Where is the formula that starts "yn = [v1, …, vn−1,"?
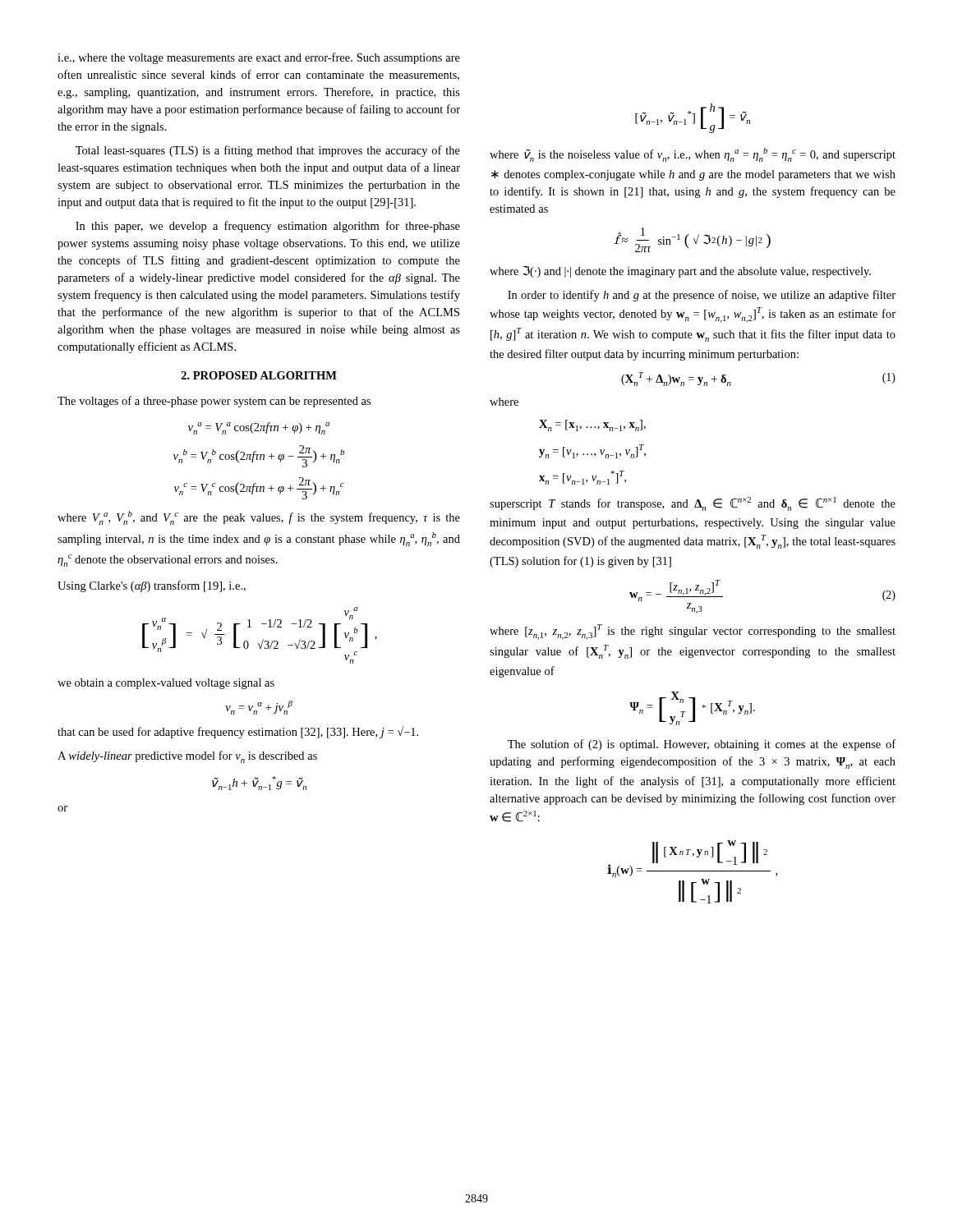 point(592,451)
